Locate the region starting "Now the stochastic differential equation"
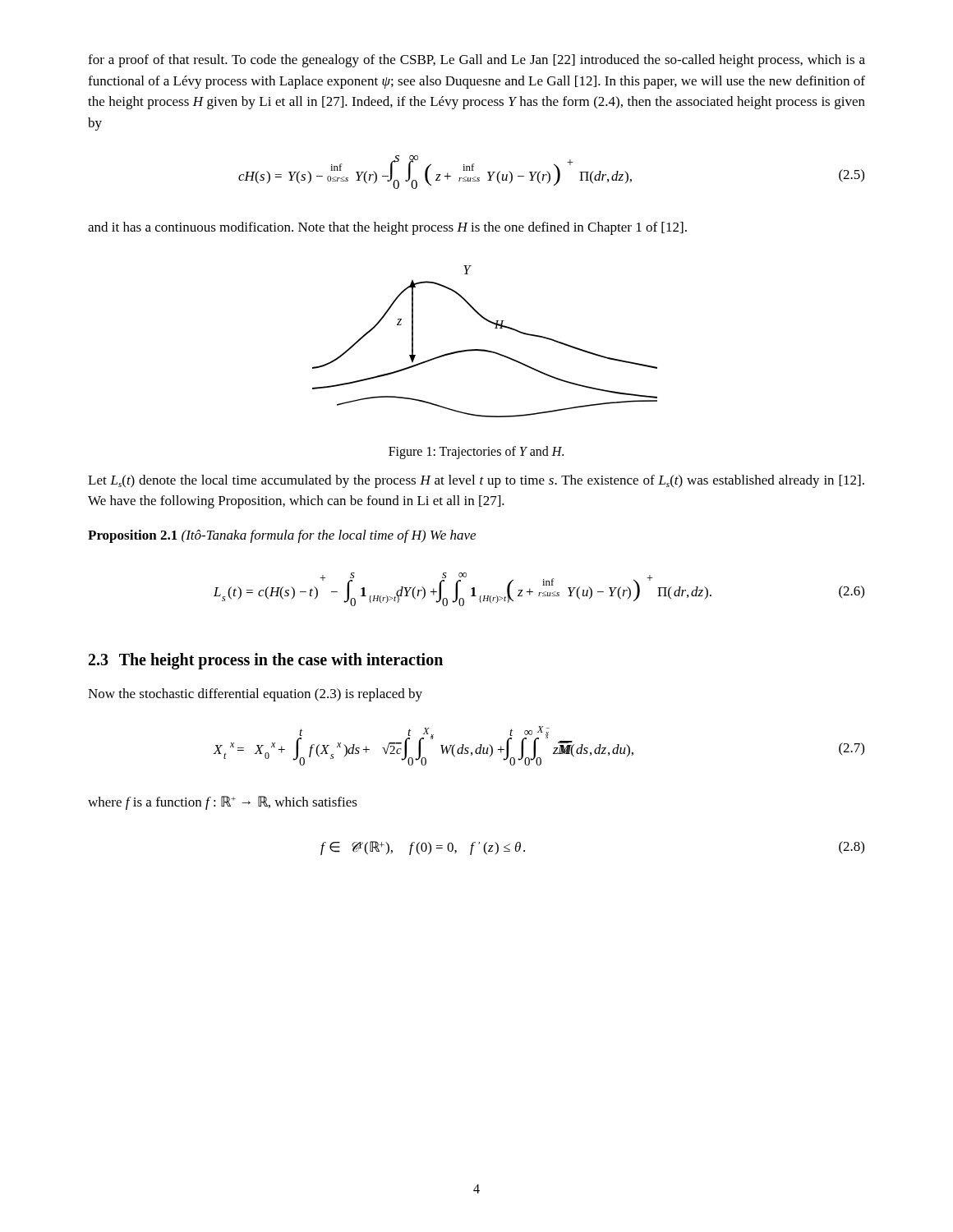 (x=255, y=694)
